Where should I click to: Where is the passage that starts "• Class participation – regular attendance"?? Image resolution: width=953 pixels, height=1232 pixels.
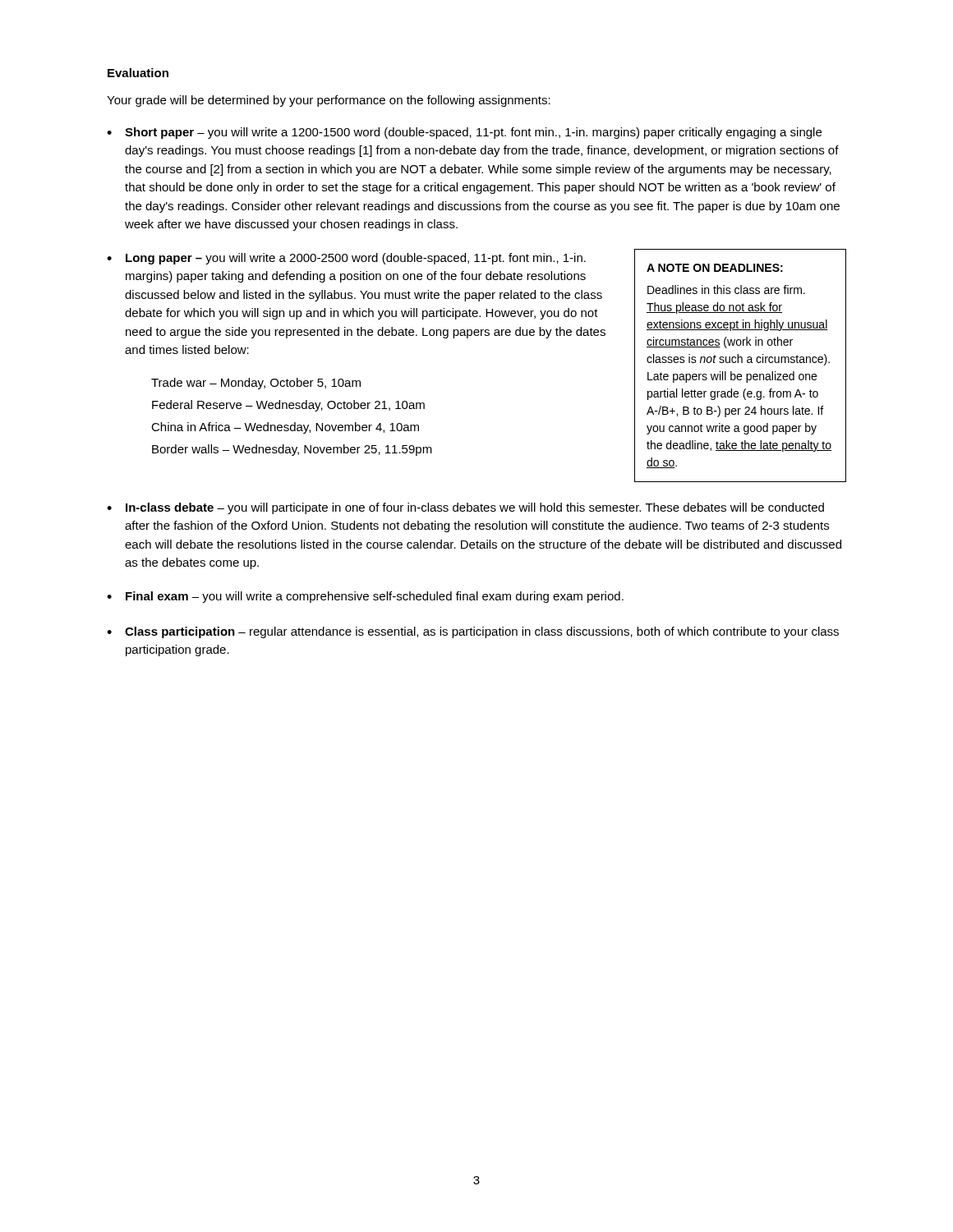(476, 641)
